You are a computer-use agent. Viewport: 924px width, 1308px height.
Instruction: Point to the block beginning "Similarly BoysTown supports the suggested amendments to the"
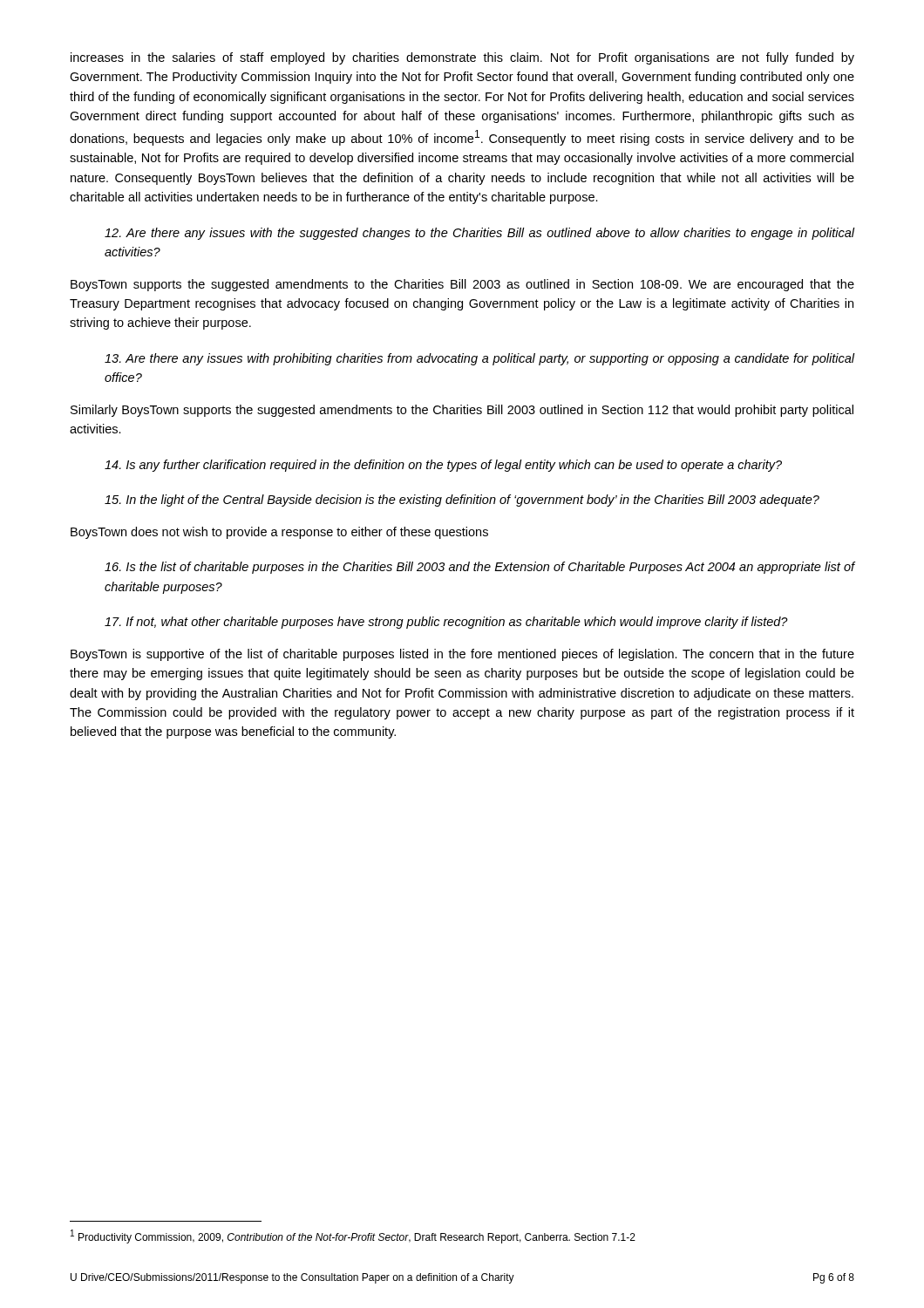(x=462, y=420)
